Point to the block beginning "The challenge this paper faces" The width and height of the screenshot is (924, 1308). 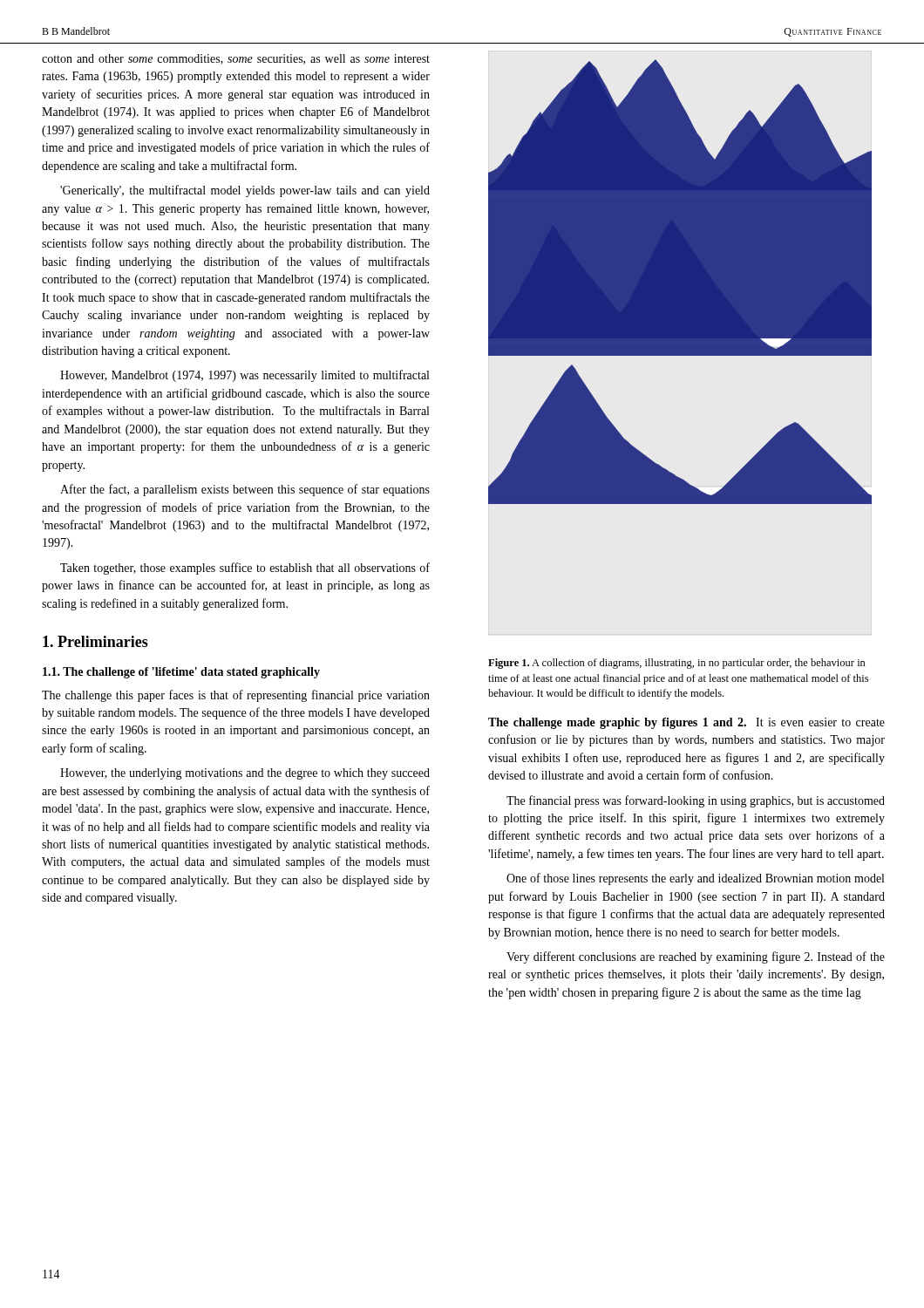point(236,797)
